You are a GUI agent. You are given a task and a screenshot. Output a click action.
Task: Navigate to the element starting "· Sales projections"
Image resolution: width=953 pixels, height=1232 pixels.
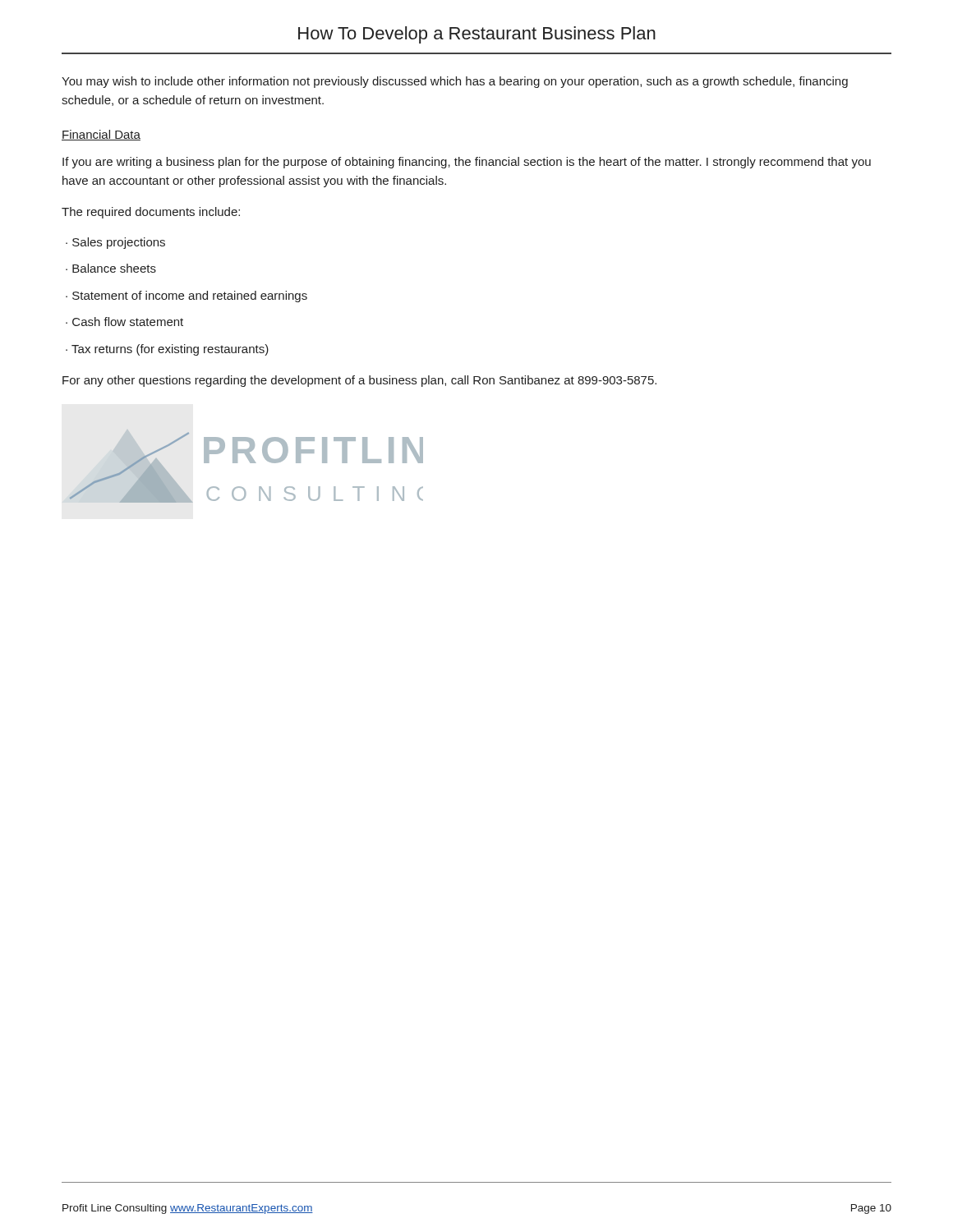tap(115, 241)
